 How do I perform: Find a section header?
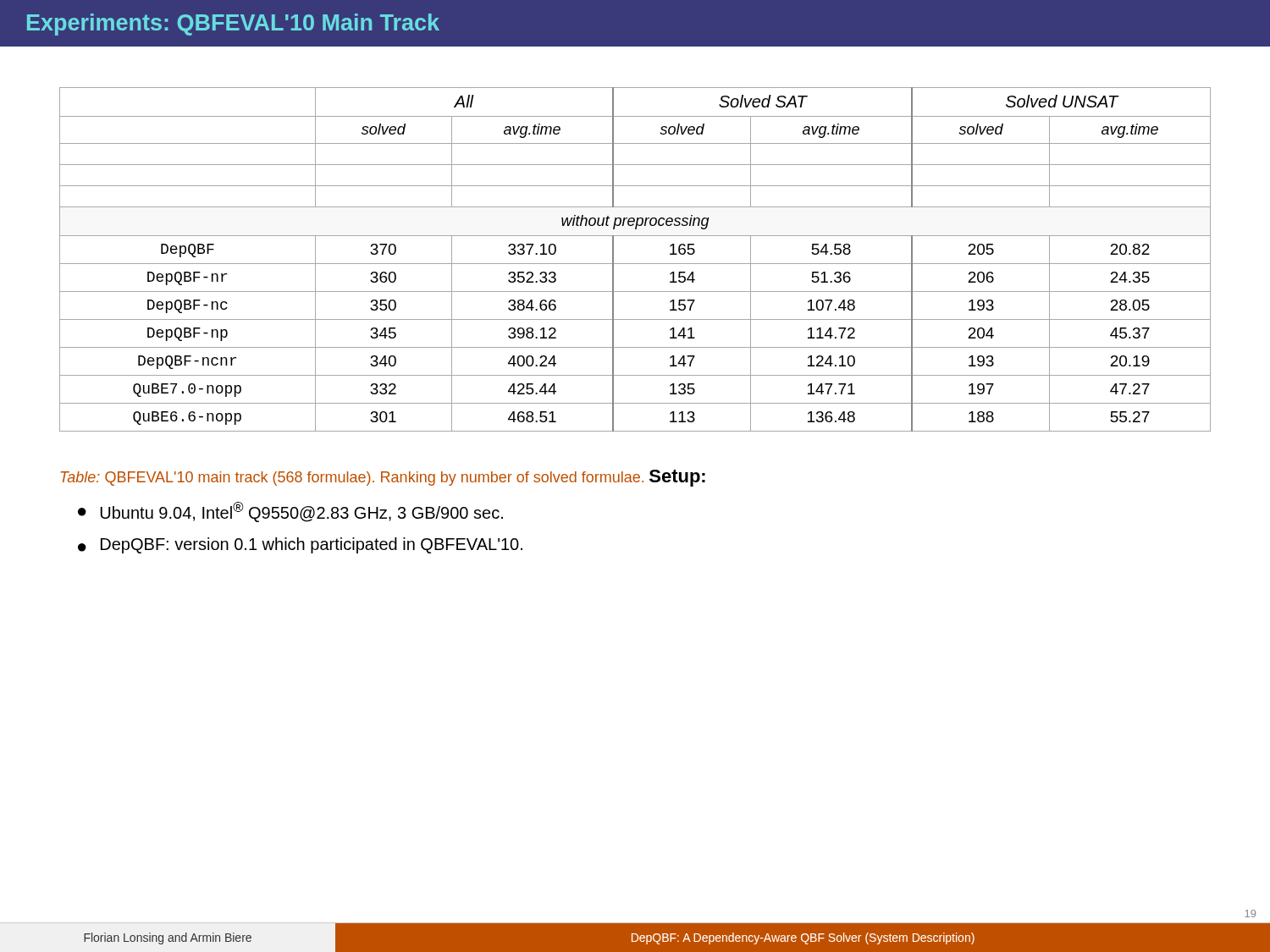point(678,476)
